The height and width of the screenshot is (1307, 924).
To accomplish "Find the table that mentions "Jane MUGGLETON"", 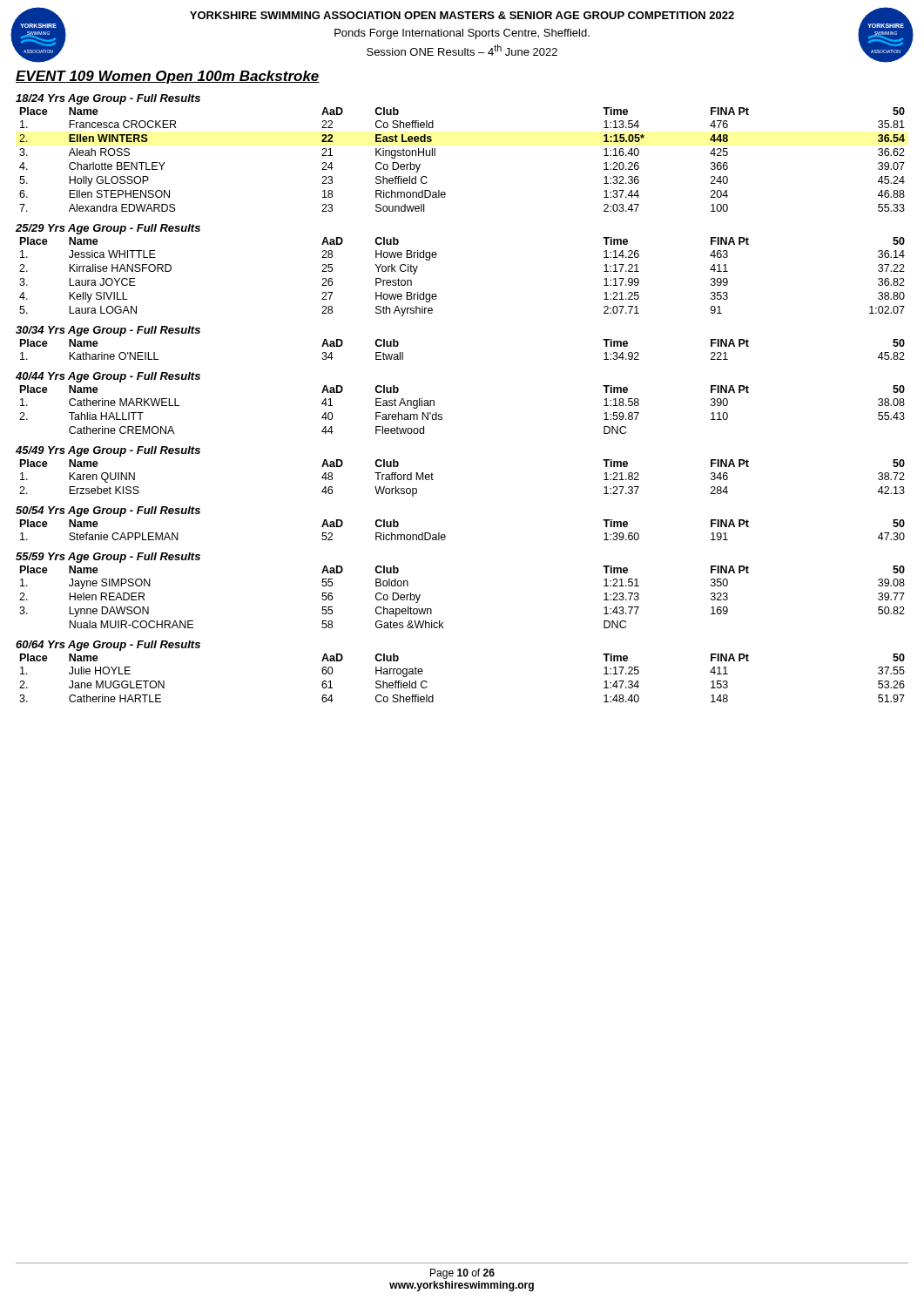I will [x=462, y=679].
